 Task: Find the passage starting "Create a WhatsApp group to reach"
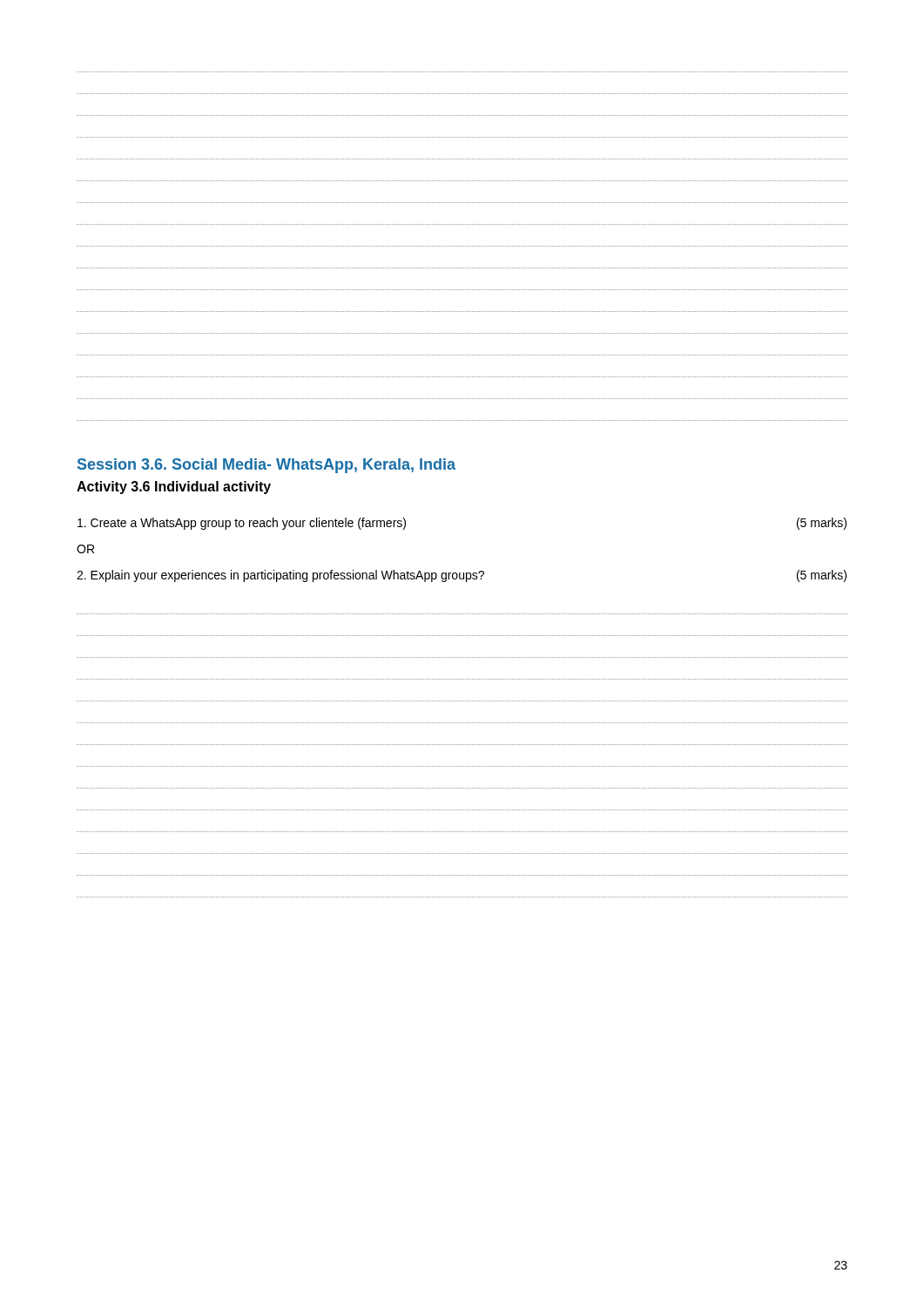[243, 523]
